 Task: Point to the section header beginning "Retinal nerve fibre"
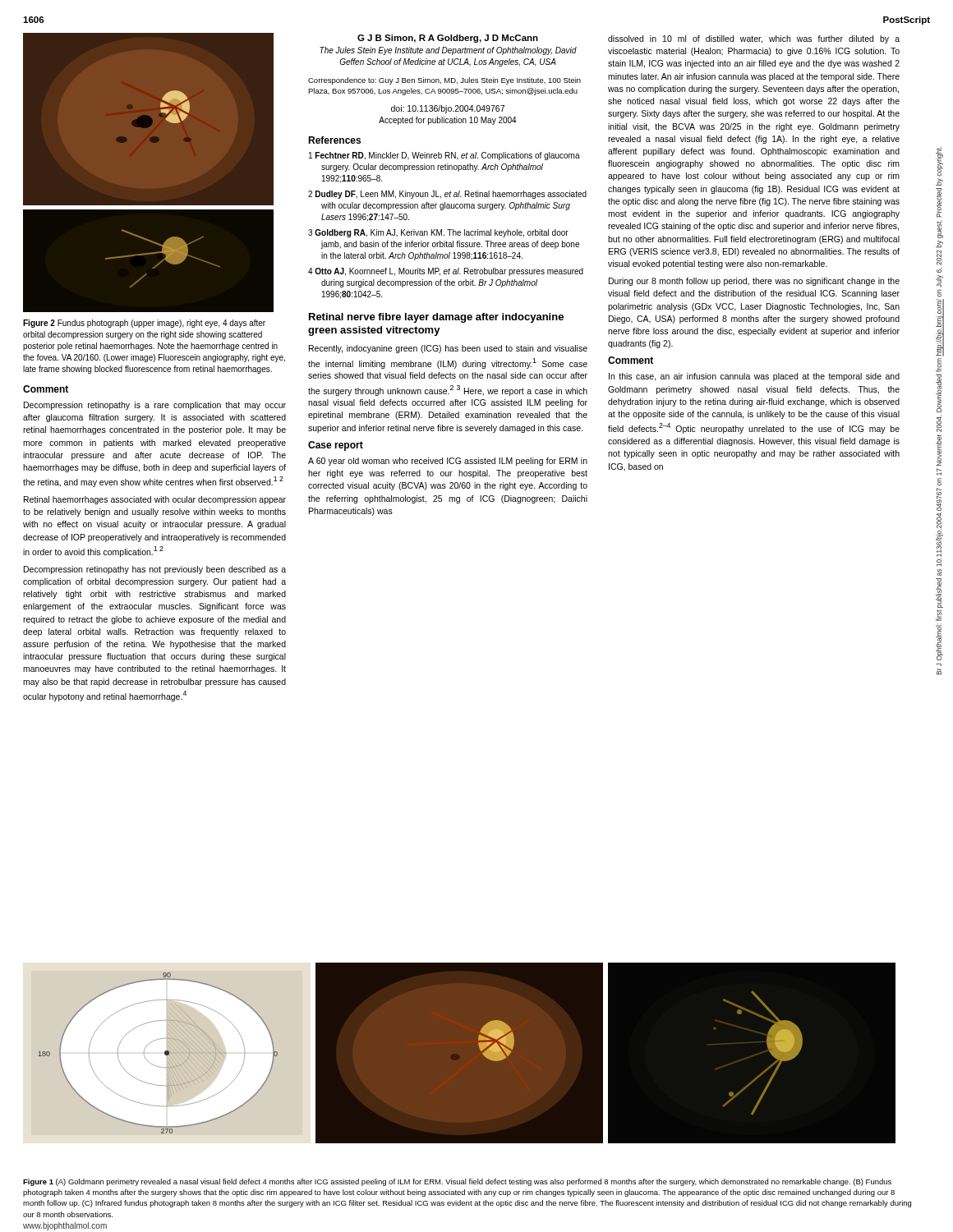point(436,323)
